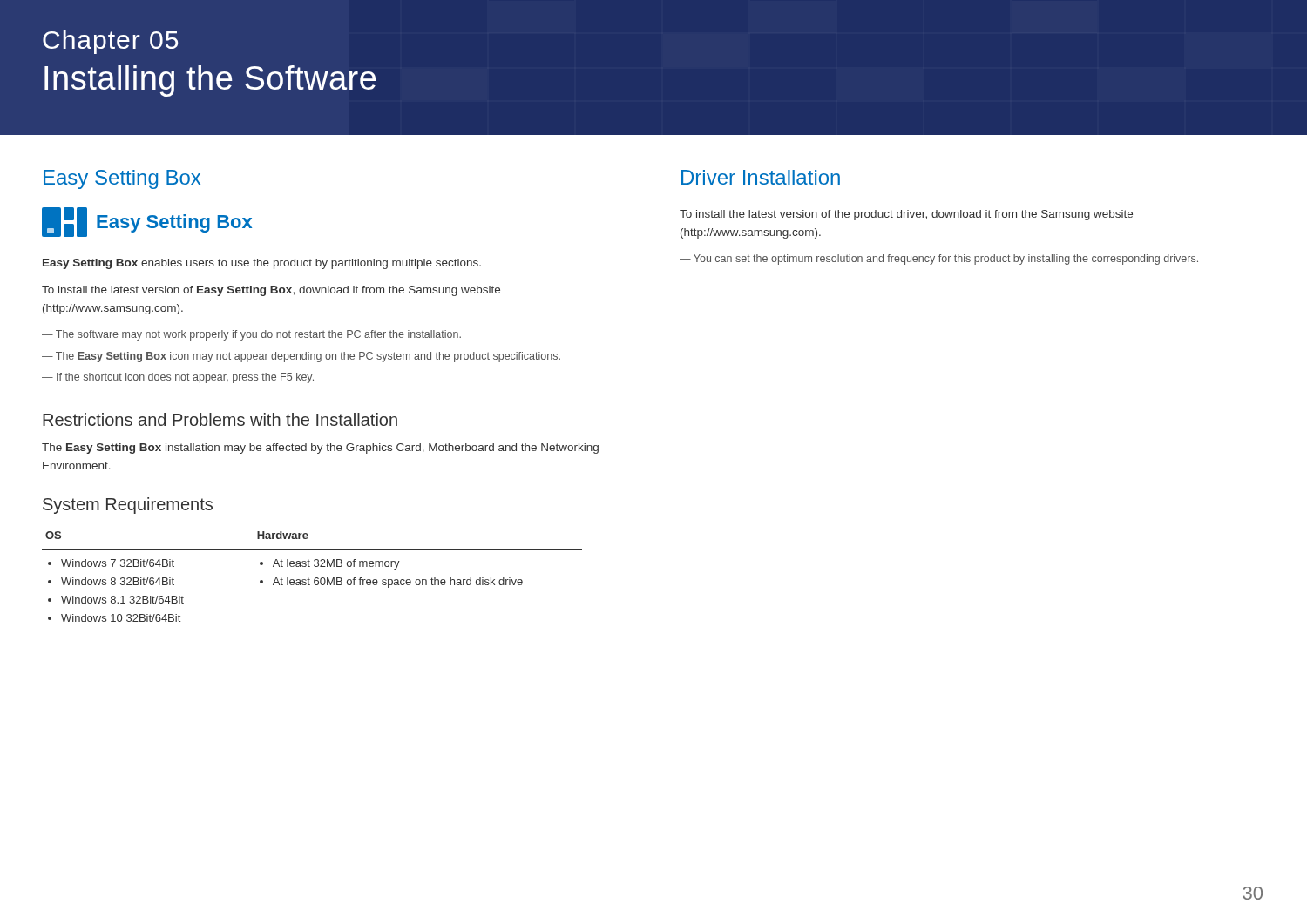This screenshot has width=1307, height=924.
Task: Click on the passage starting "― The software may"
Action: (x=329, y=335)
